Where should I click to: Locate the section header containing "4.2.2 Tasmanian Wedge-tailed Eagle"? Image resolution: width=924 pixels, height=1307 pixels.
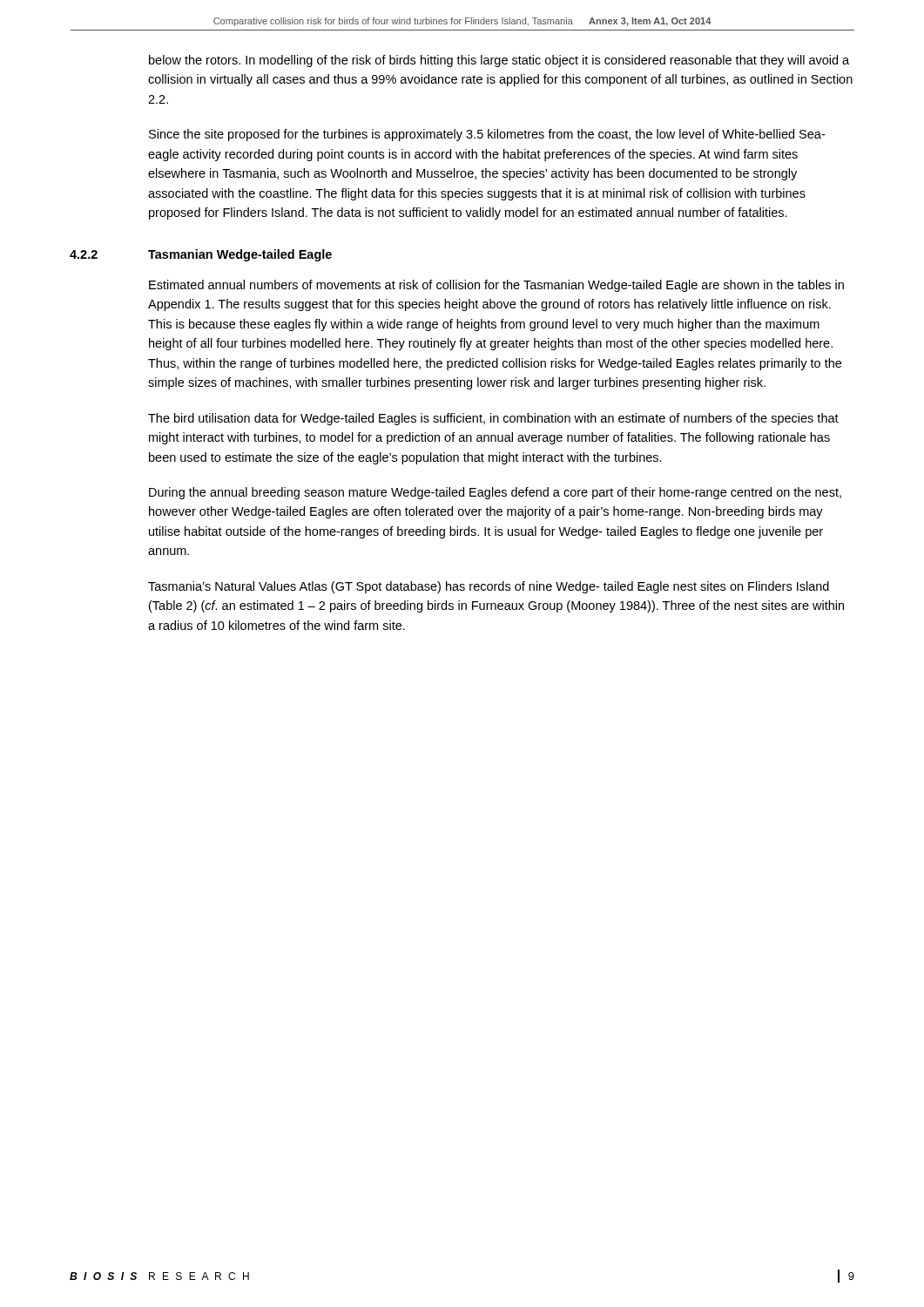tap(201, 254)
